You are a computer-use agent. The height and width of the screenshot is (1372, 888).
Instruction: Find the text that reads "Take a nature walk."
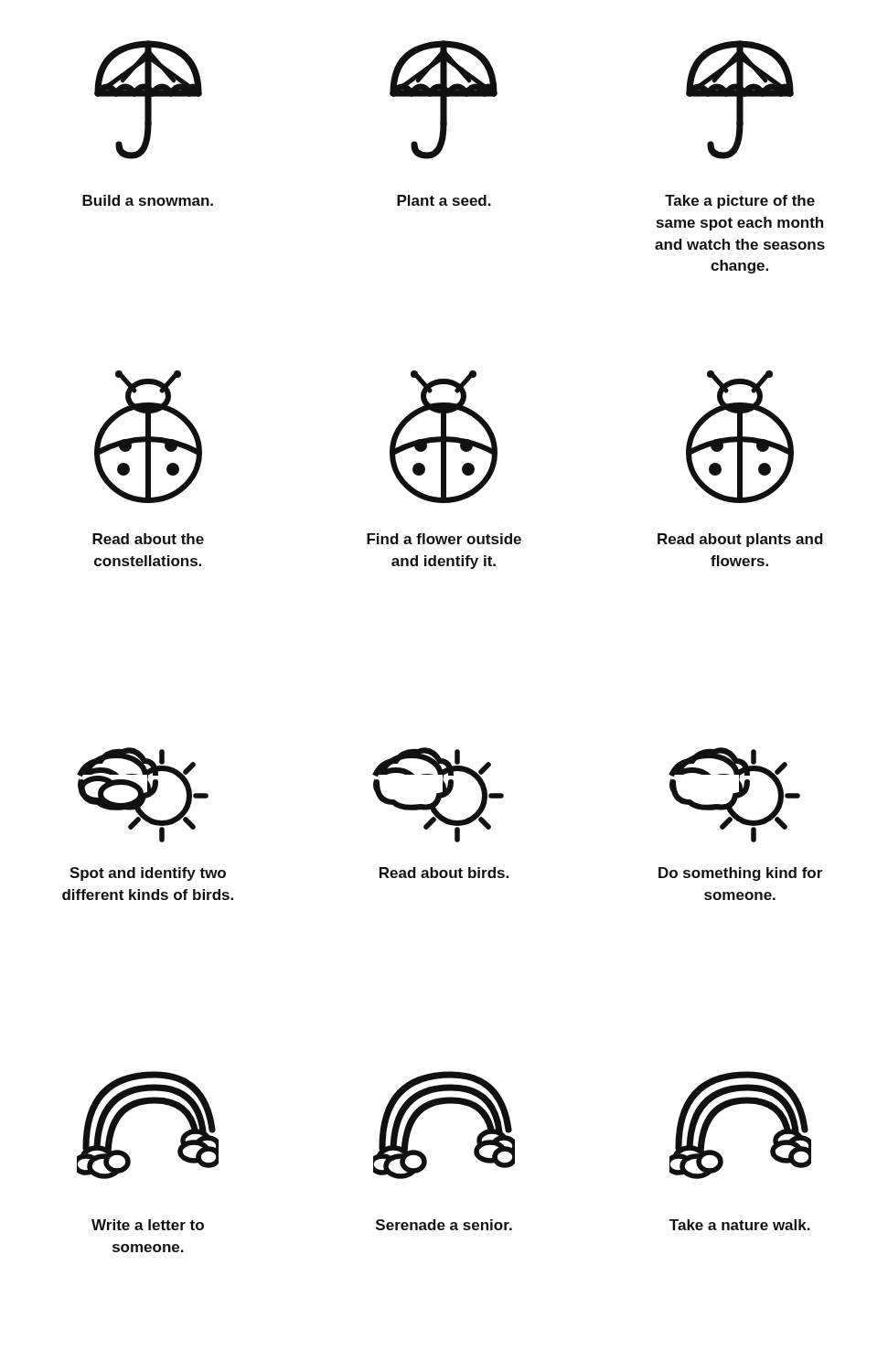point(740,1225)
